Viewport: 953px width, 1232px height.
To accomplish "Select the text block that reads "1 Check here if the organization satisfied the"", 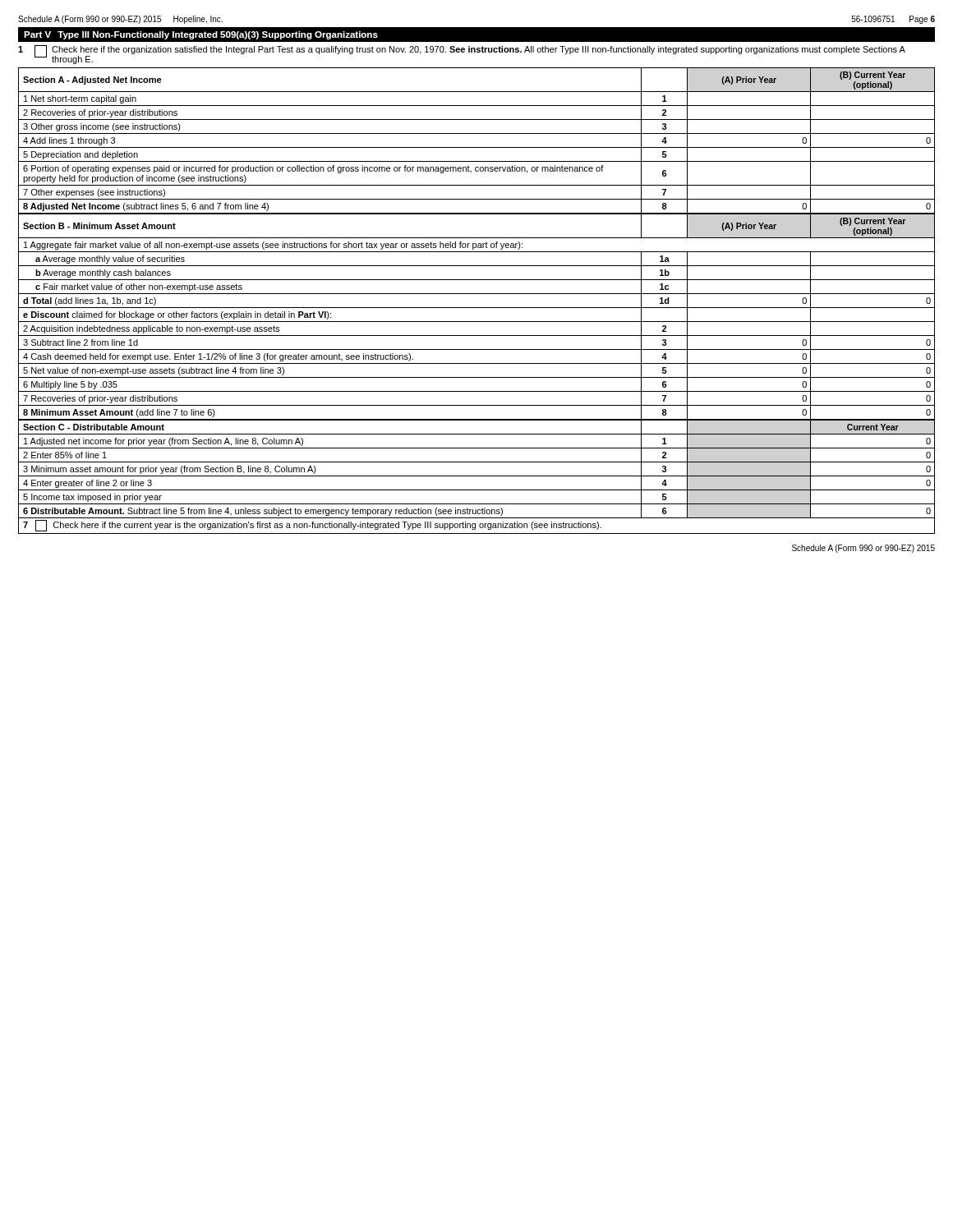I will click(x=476, y=54).
